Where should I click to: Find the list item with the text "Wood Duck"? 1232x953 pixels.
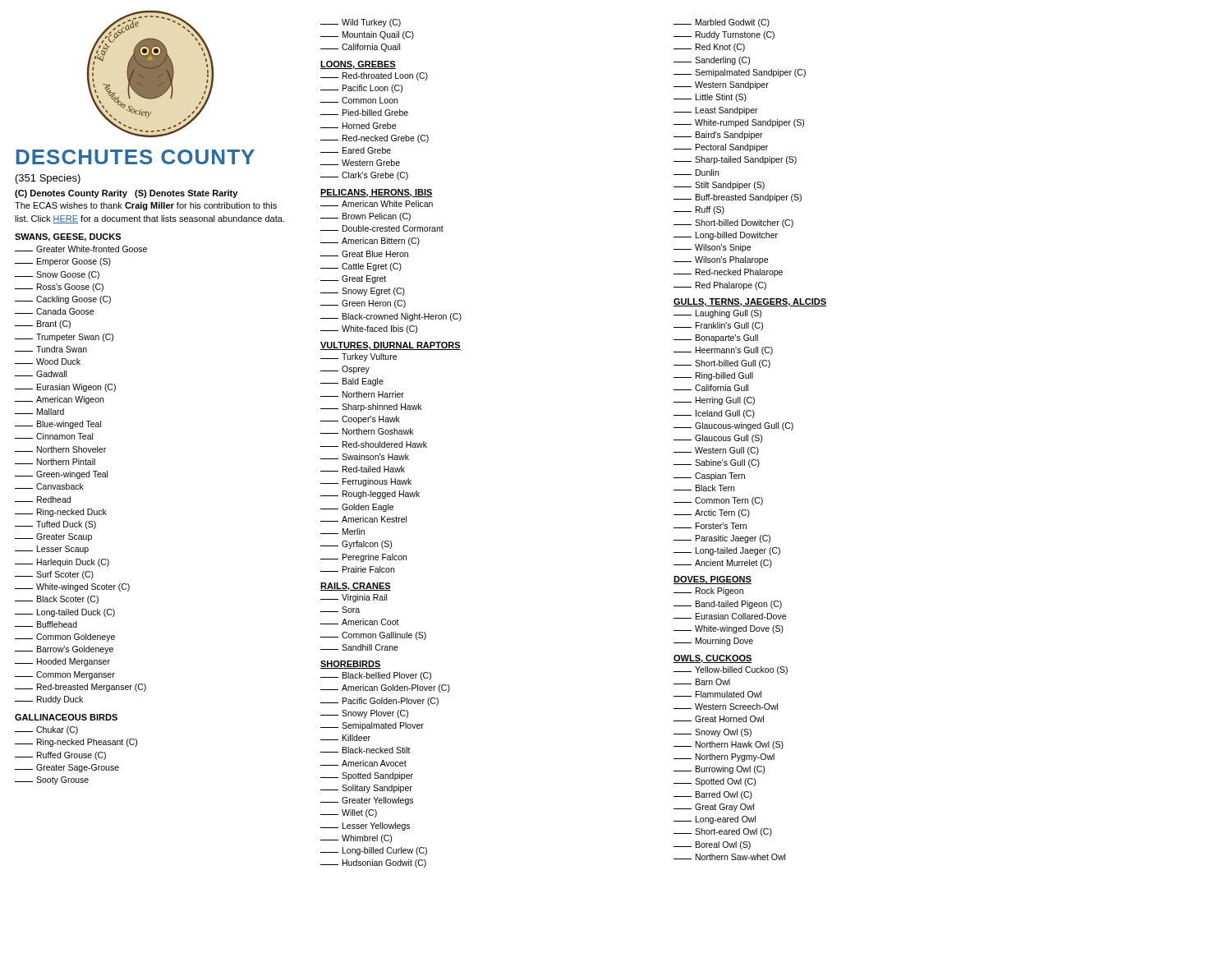[48, 362]
